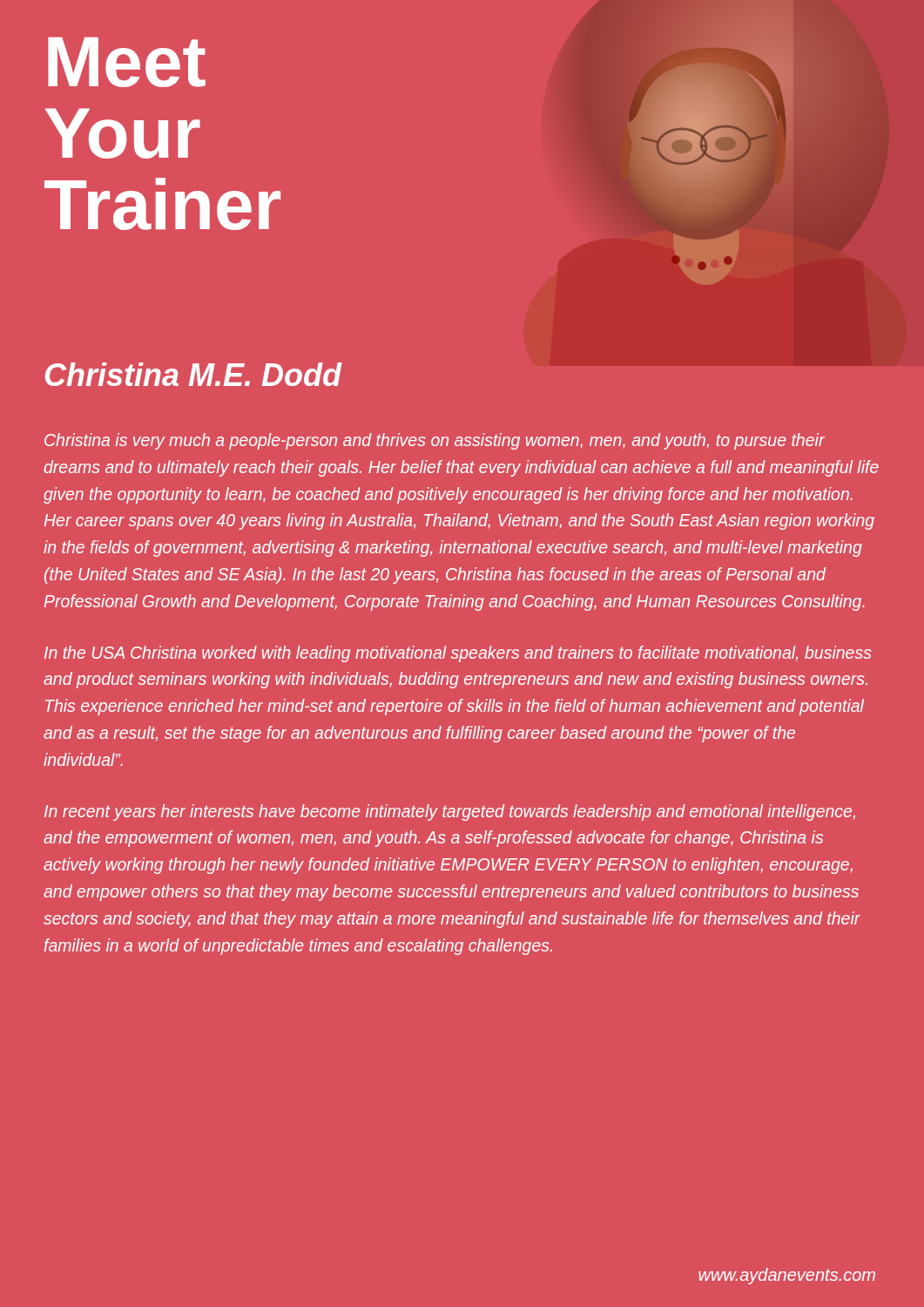Click on the photo
Screen dimensions: 1307x924
pos(671,183)
